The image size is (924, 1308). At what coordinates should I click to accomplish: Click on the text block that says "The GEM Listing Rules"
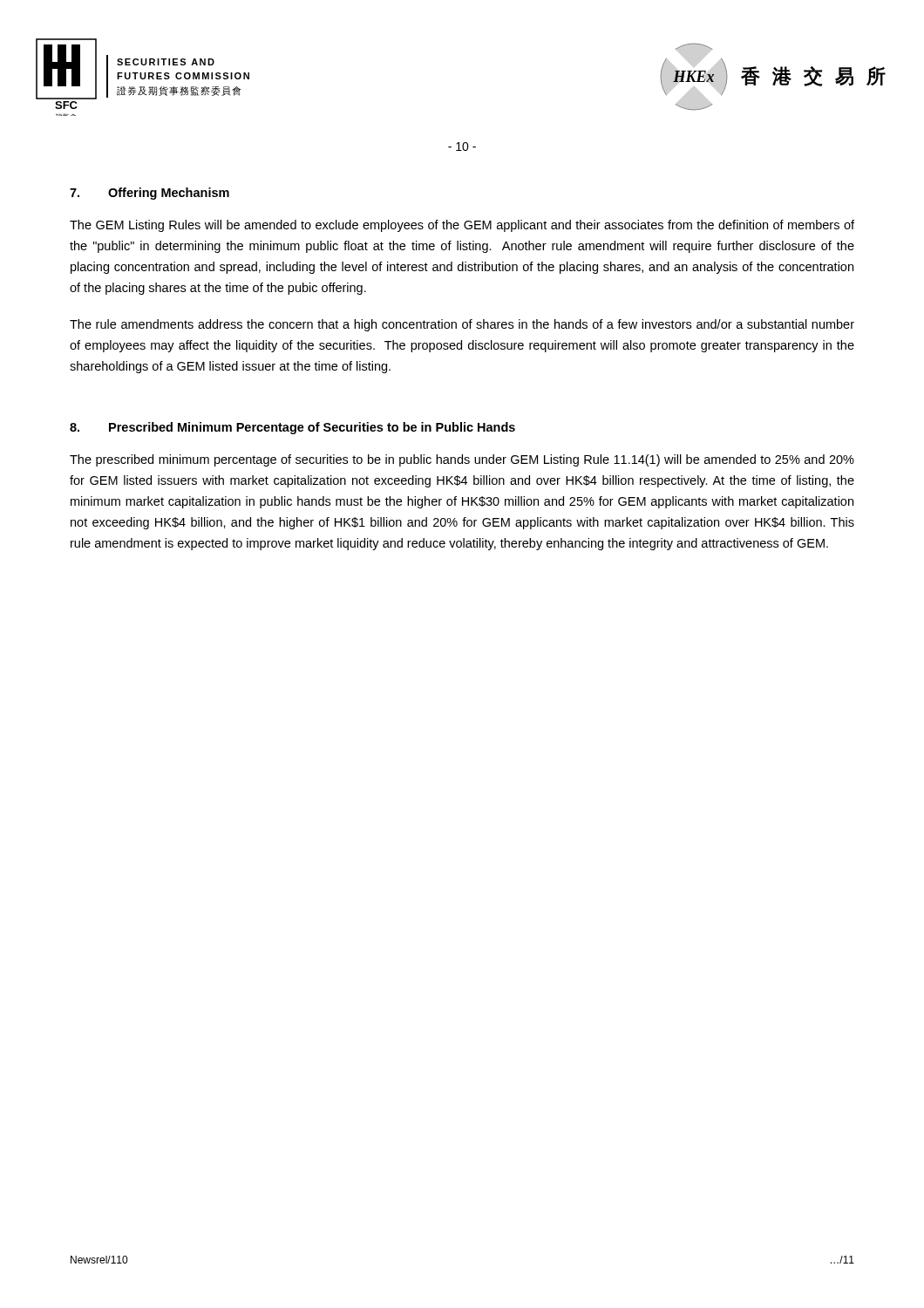click(462, 256)
